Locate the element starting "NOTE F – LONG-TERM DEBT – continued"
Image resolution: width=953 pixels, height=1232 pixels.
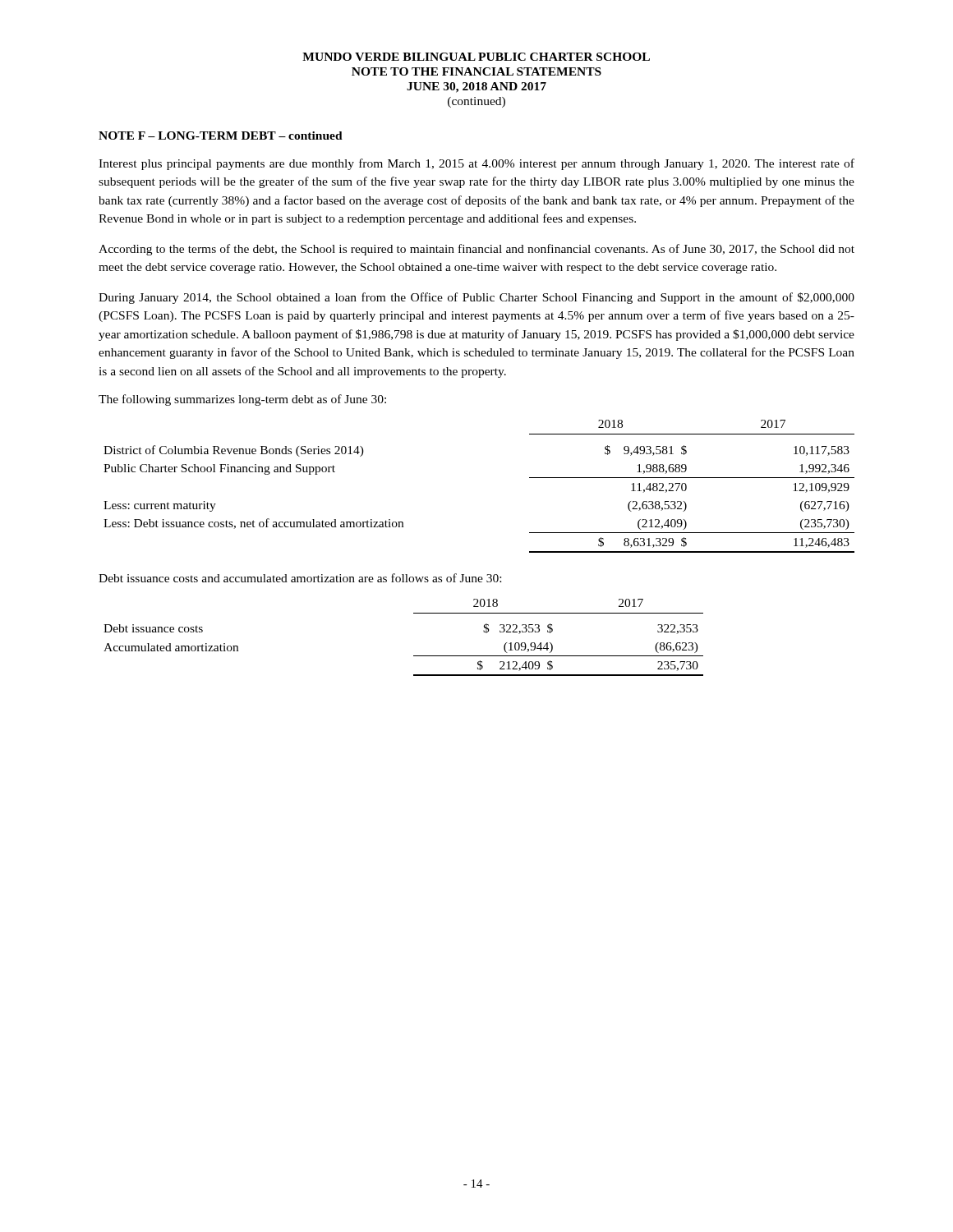pyautogui.click(x=220, y=135)
